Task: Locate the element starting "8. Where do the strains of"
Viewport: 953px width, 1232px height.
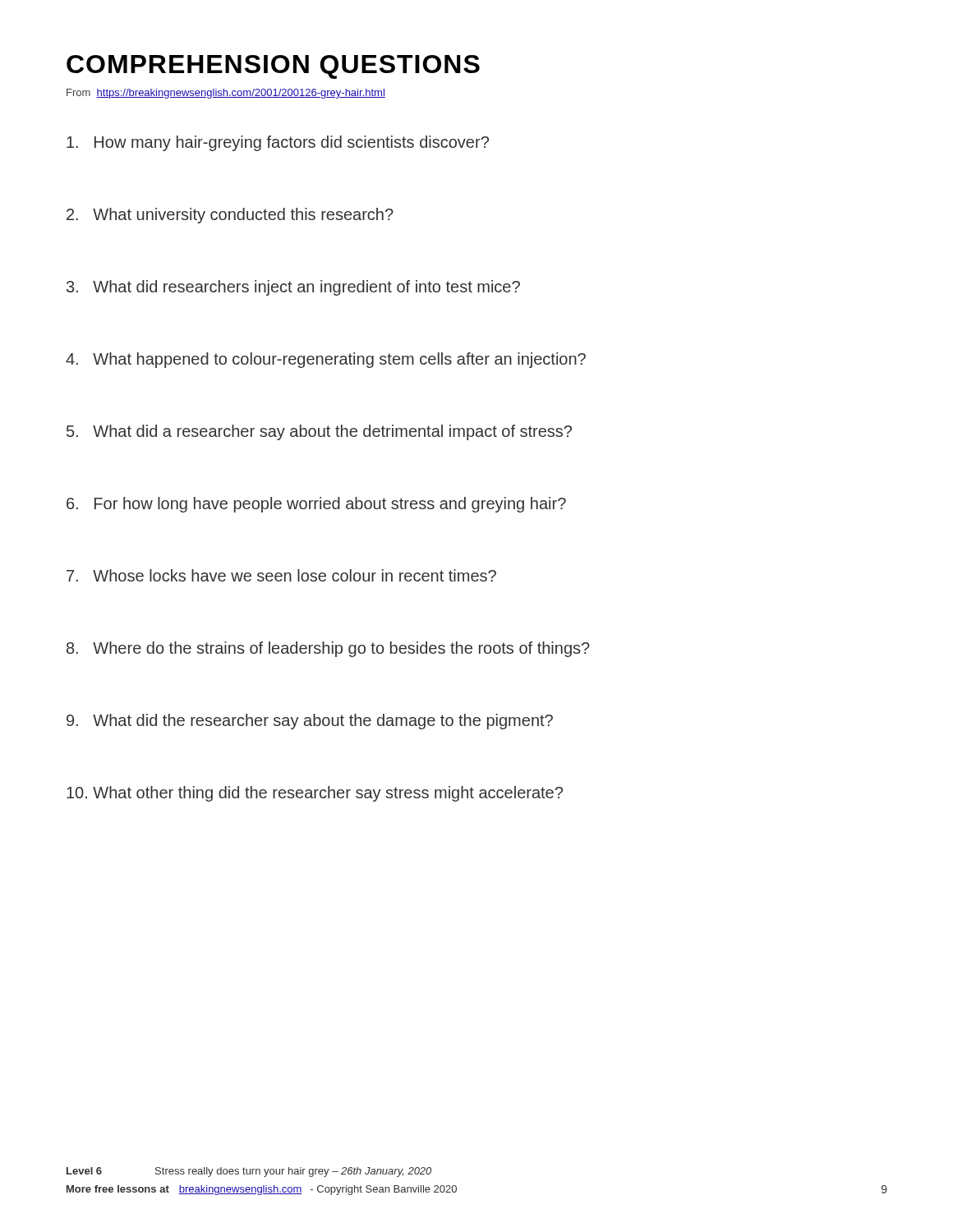Action: tap(328, 648)
